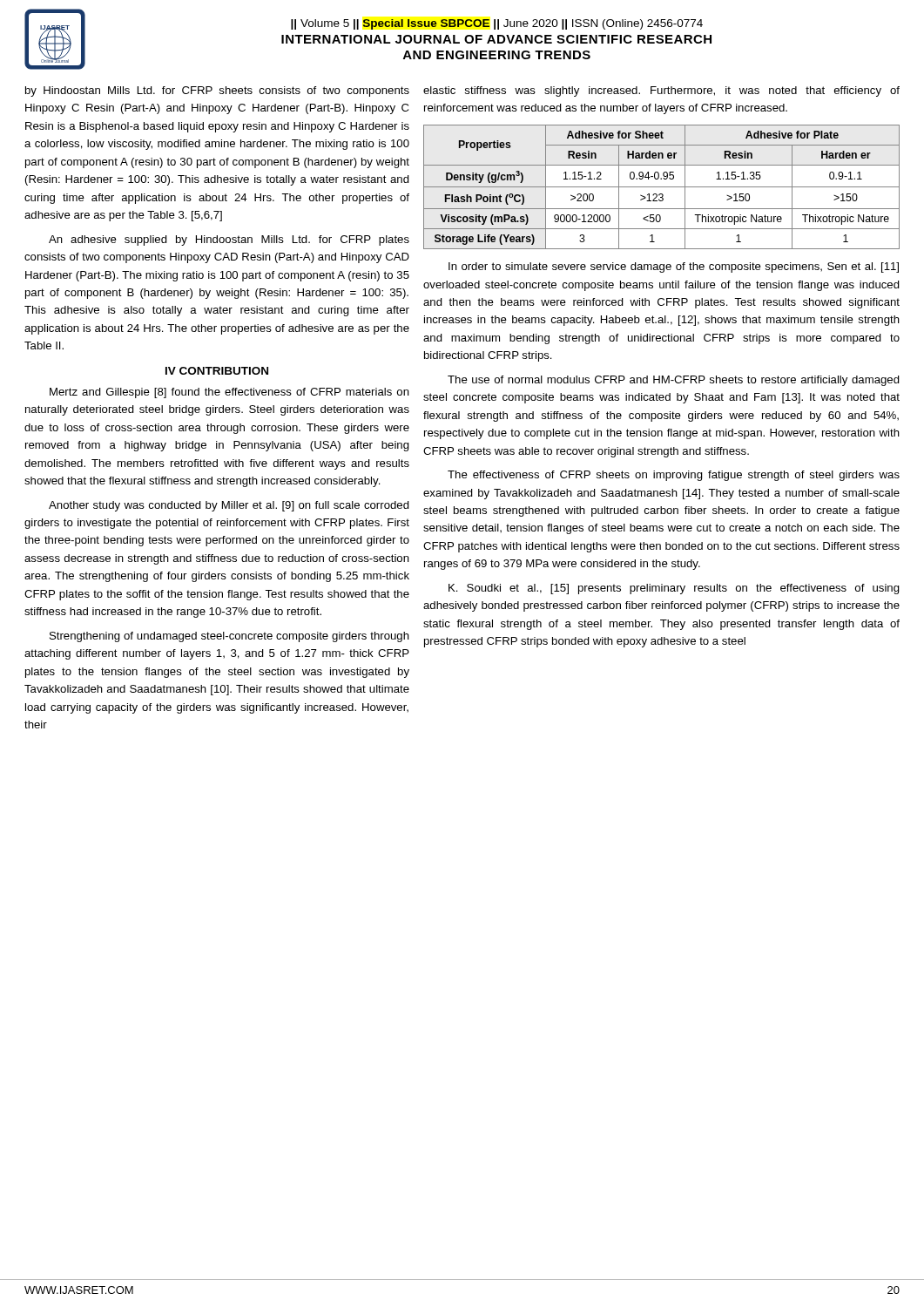Select the text starting "In order to simulate severe service damage"
The height and width of the screenshot is (1307, 924).
(661, 311)
